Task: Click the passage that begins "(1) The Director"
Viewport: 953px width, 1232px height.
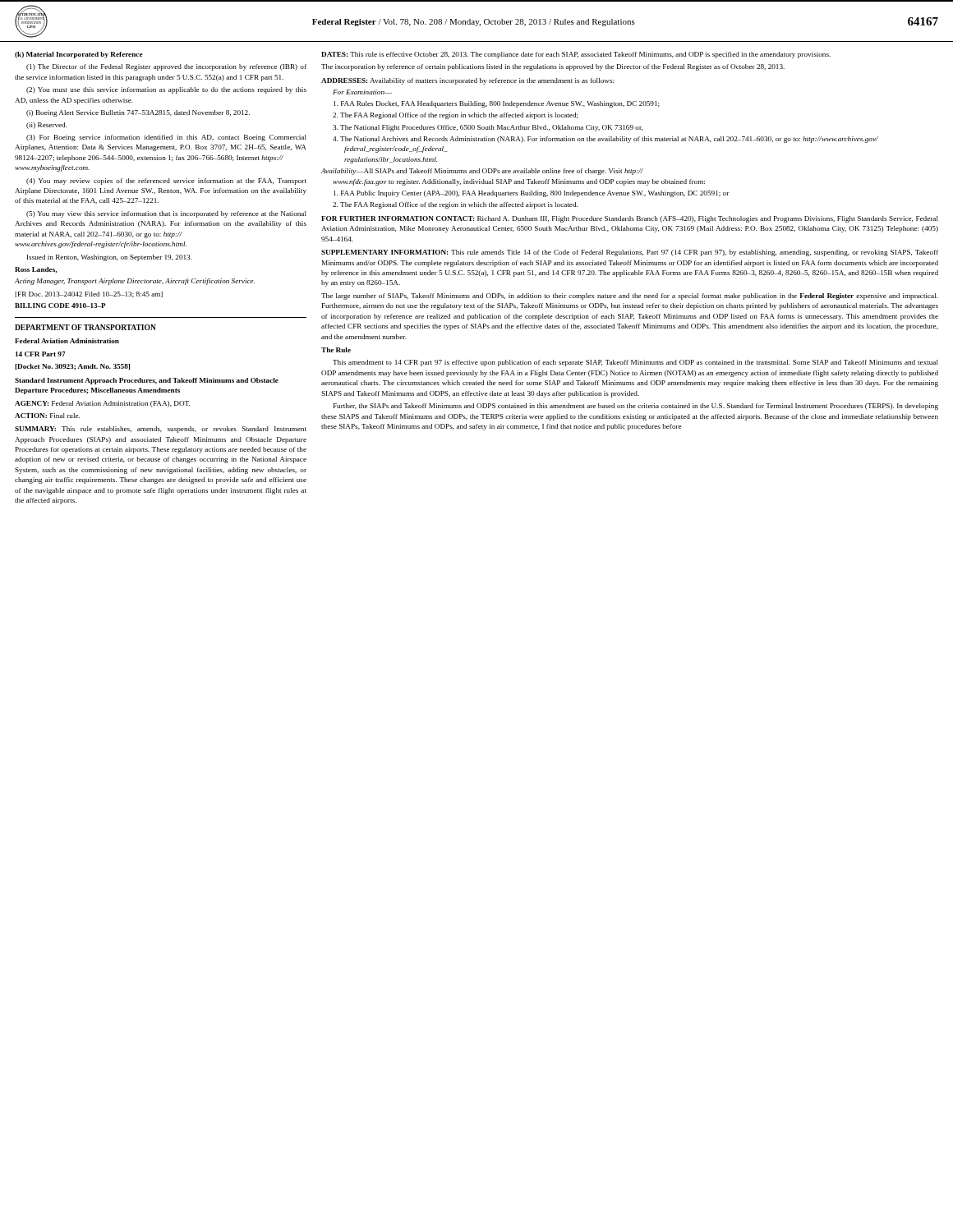Action: click(x=161, y=156)
